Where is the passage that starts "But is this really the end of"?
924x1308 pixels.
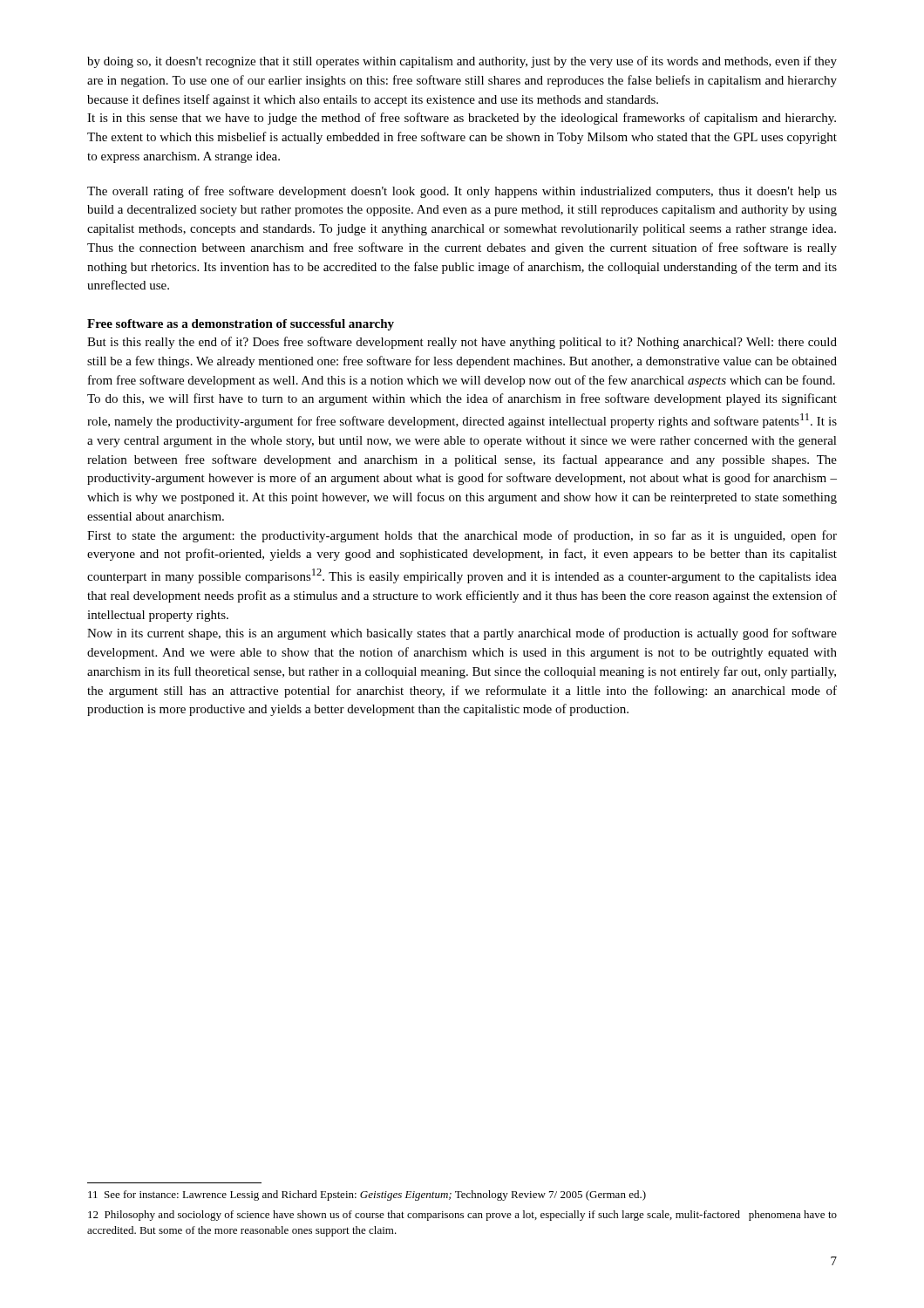tap(462, 361)
